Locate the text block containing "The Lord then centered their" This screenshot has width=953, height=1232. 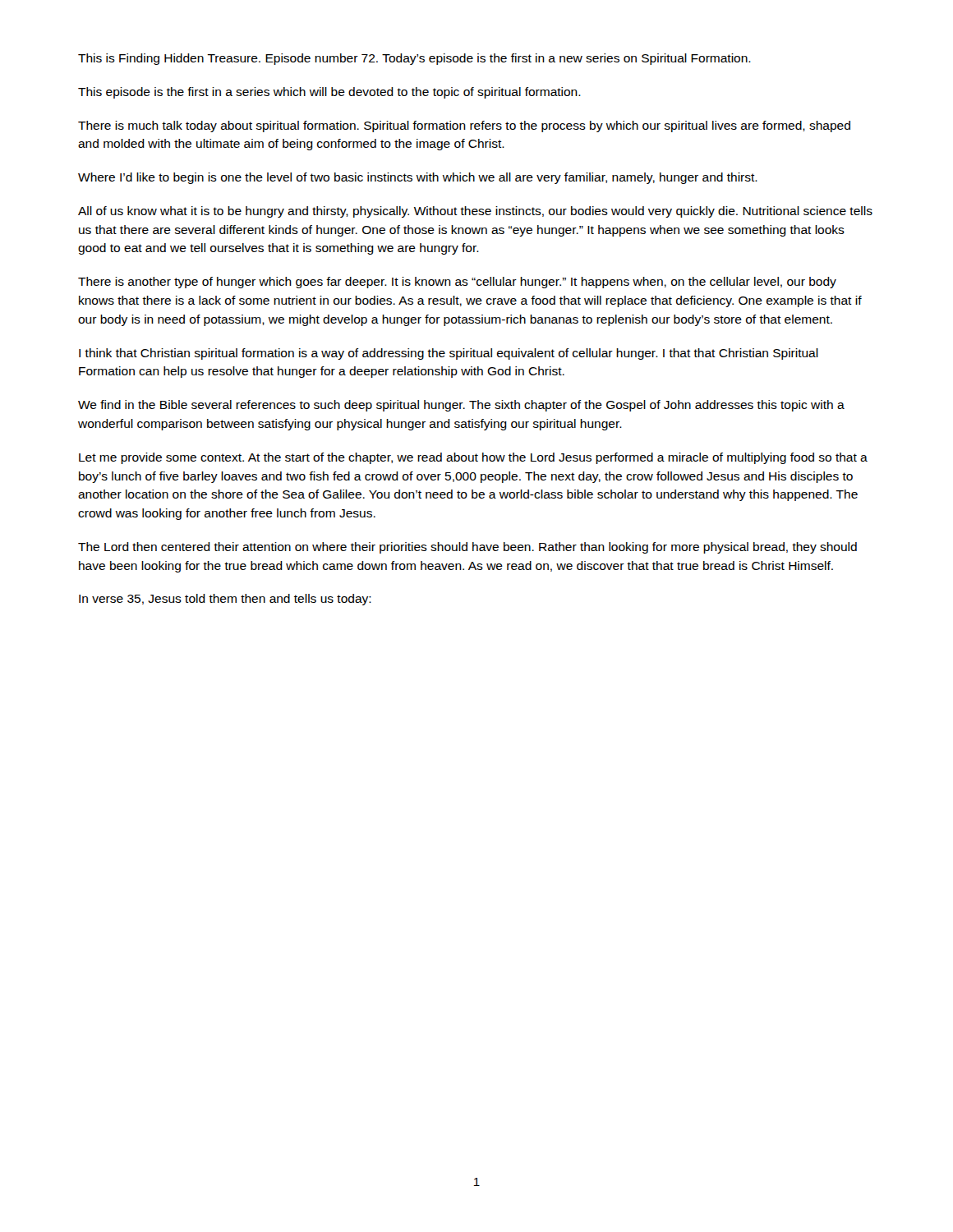tap(468, 556)
